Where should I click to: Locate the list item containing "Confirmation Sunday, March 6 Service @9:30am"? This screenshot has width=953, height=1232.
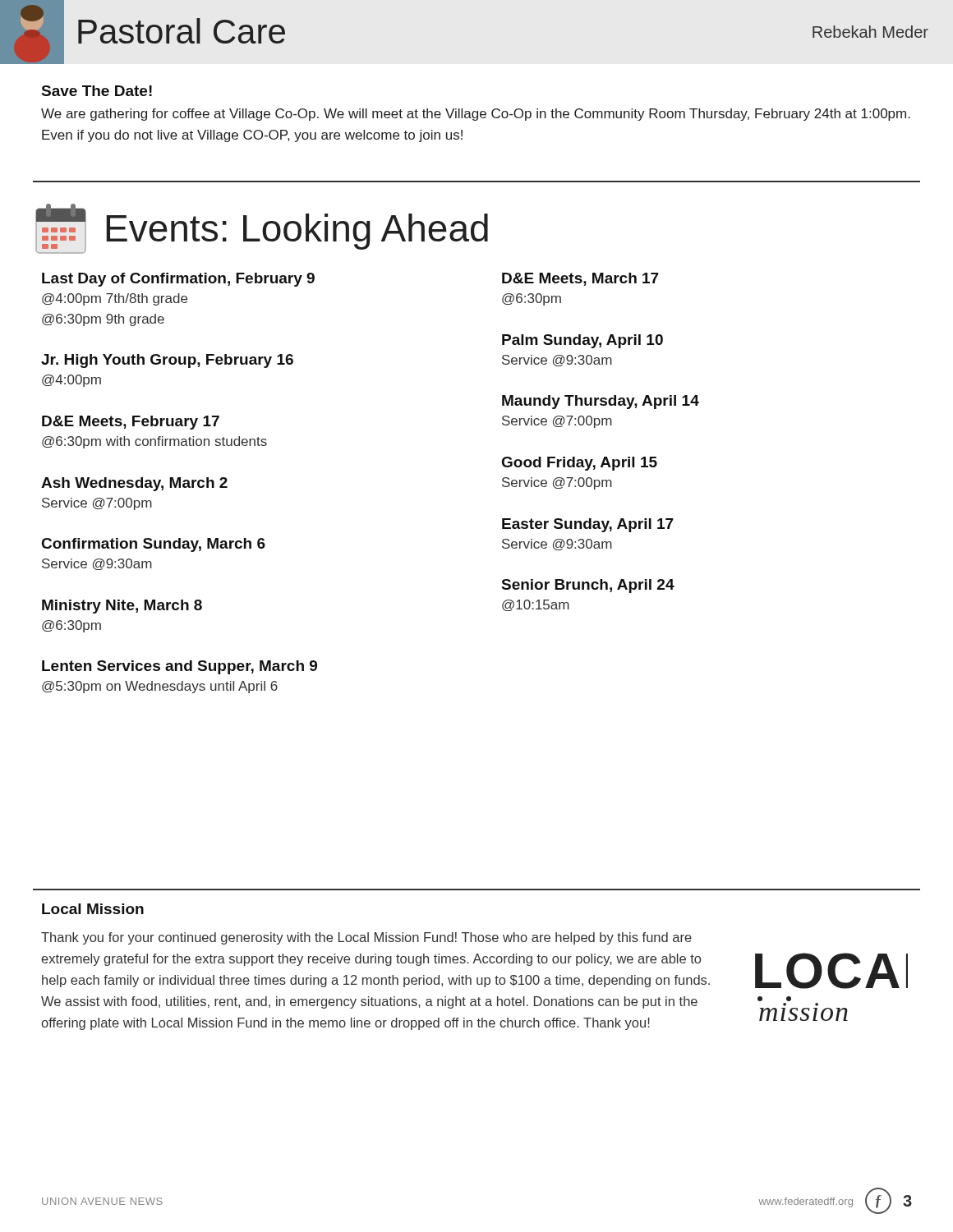246,555
